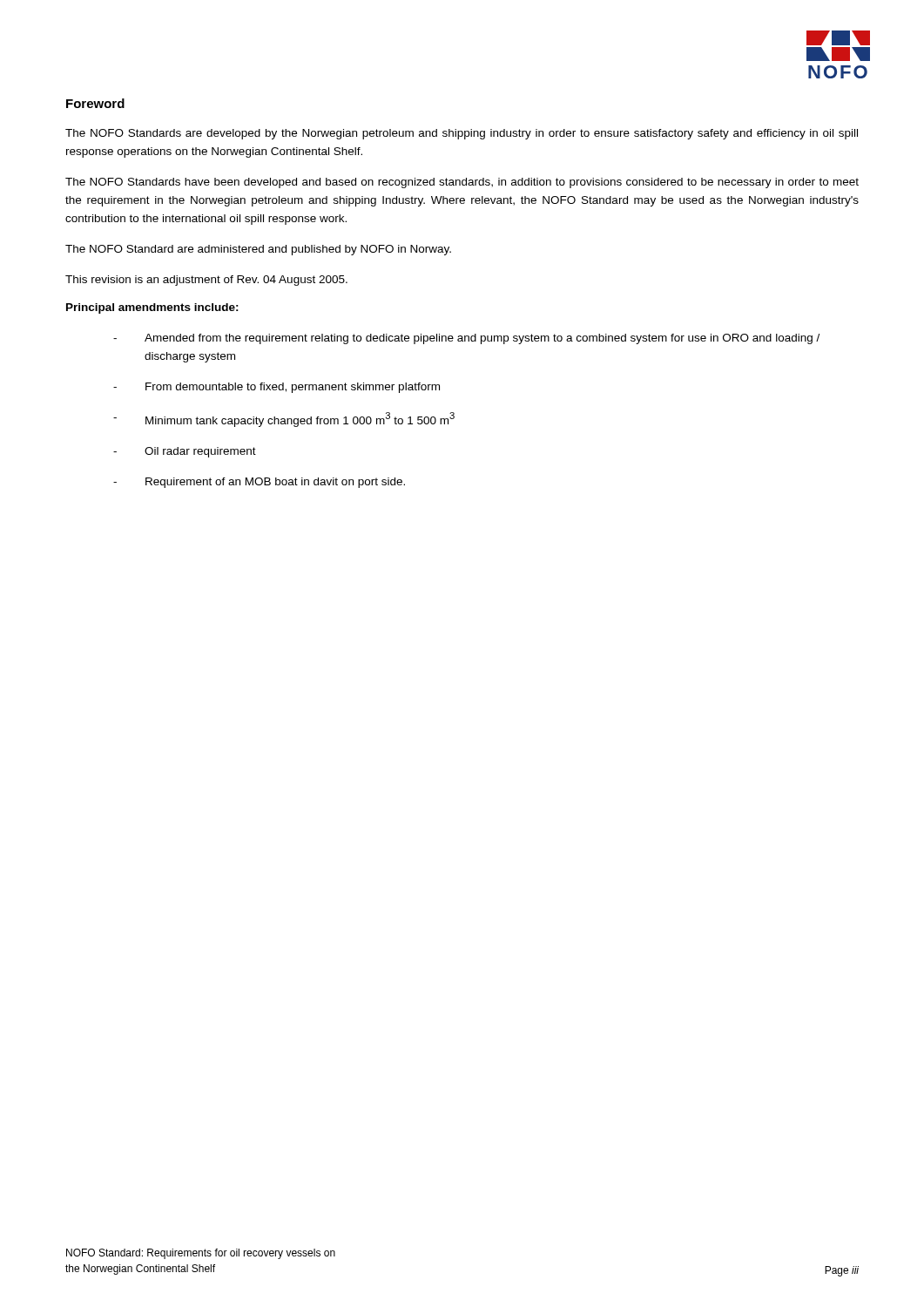
Task: Locate the block starting "Principal amendments include:"
Action: click(x=152, y=308)
